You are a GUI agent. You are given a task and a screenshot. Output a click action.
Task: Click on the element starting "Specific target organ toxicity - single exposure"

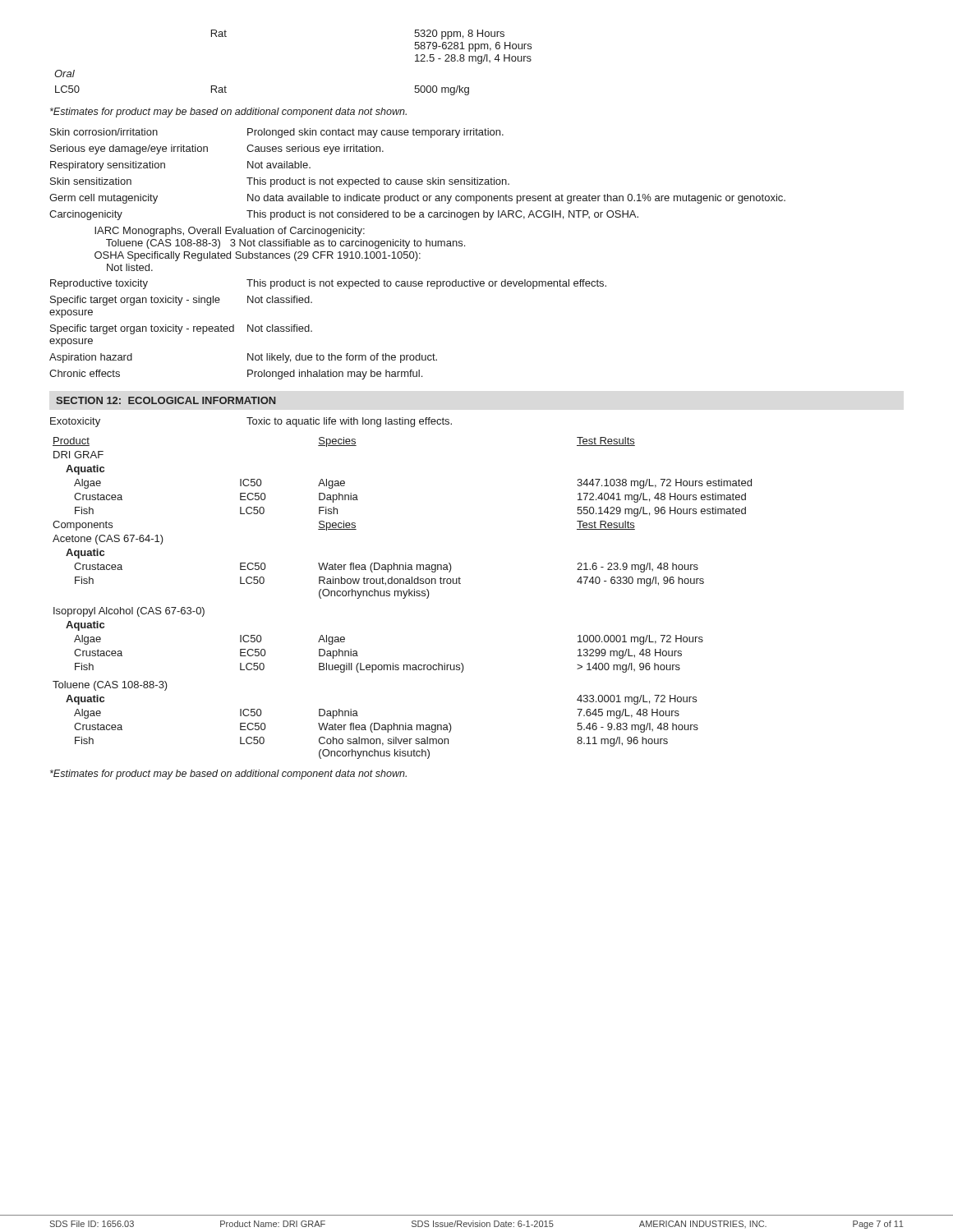coord(181,301)
